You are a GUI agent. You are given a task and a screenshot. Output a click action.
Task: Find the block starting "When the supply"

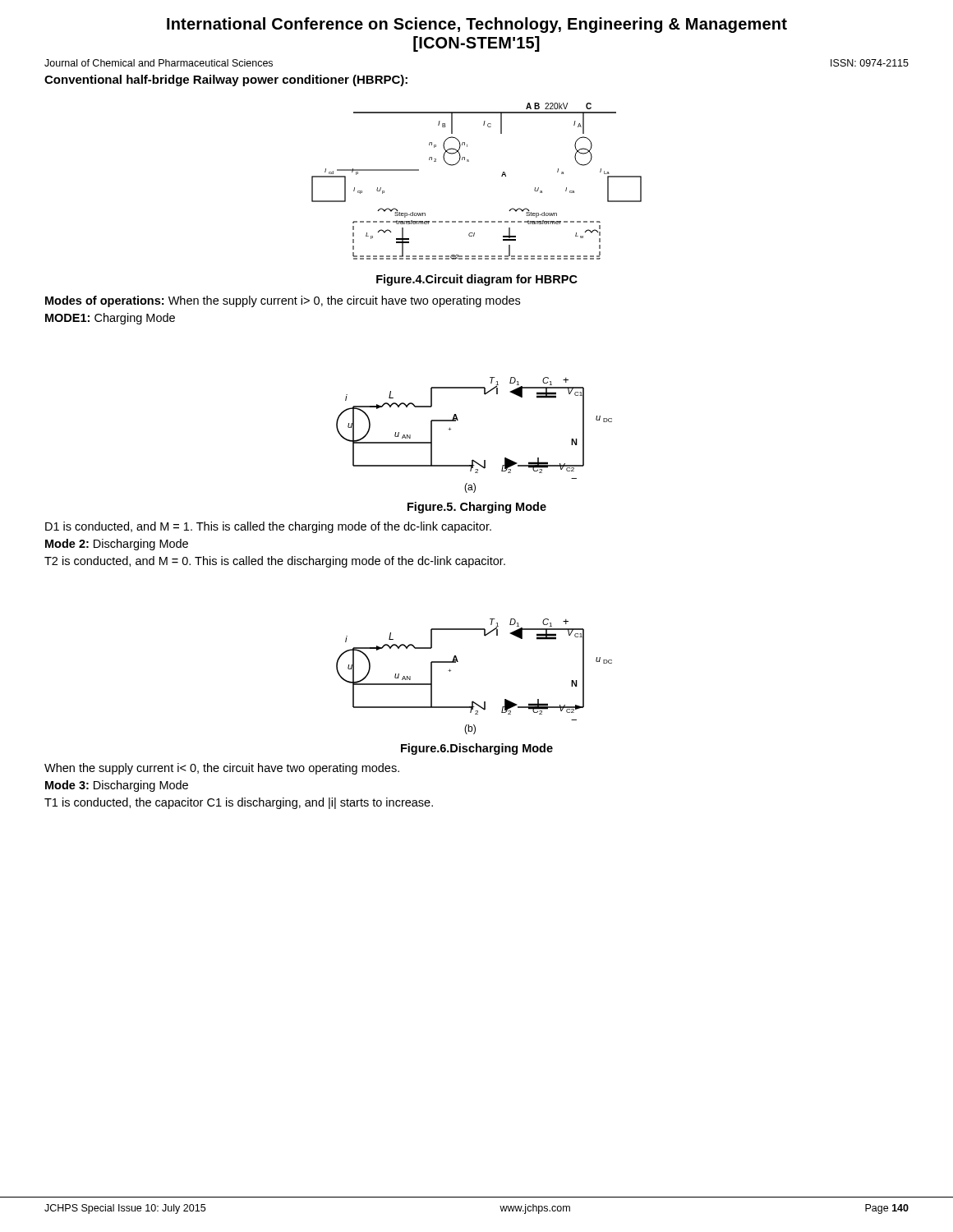tap(222, 768)
